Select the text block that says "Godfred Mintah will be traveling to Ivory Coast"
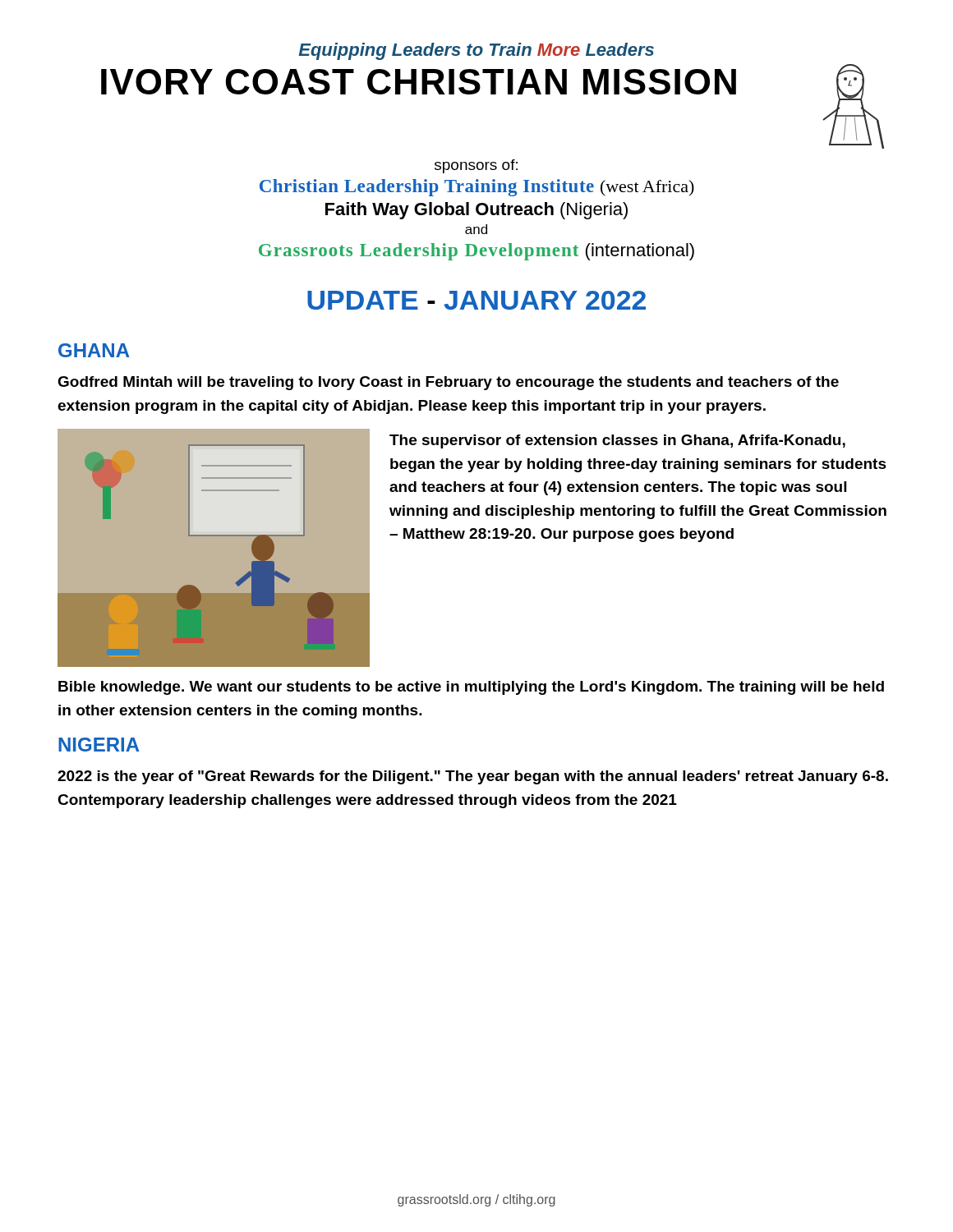This screenshot has height=1232, width=953. pos(448,393)
